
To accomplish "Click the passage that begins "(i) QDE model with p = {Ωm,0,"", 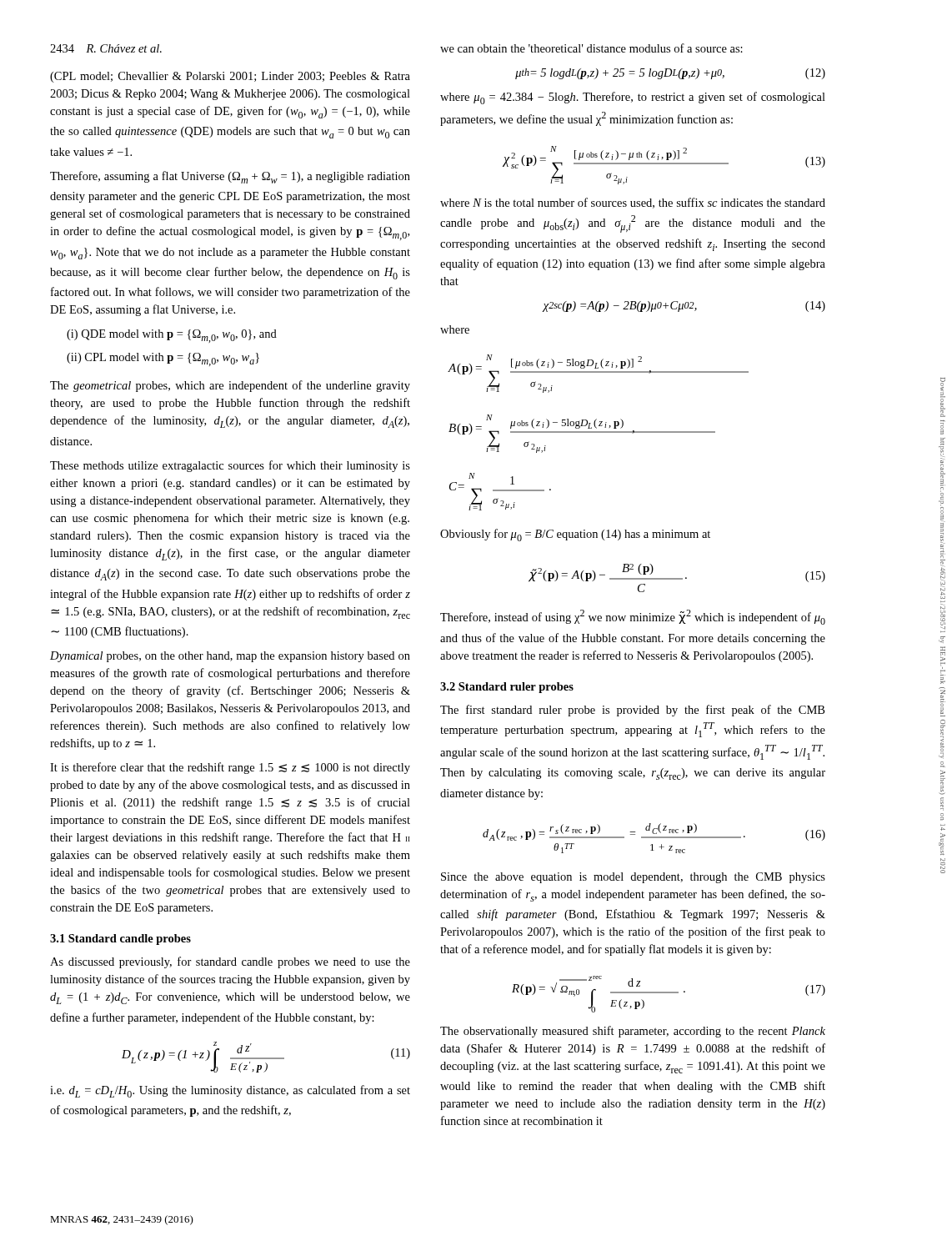I will pos(172,336).
